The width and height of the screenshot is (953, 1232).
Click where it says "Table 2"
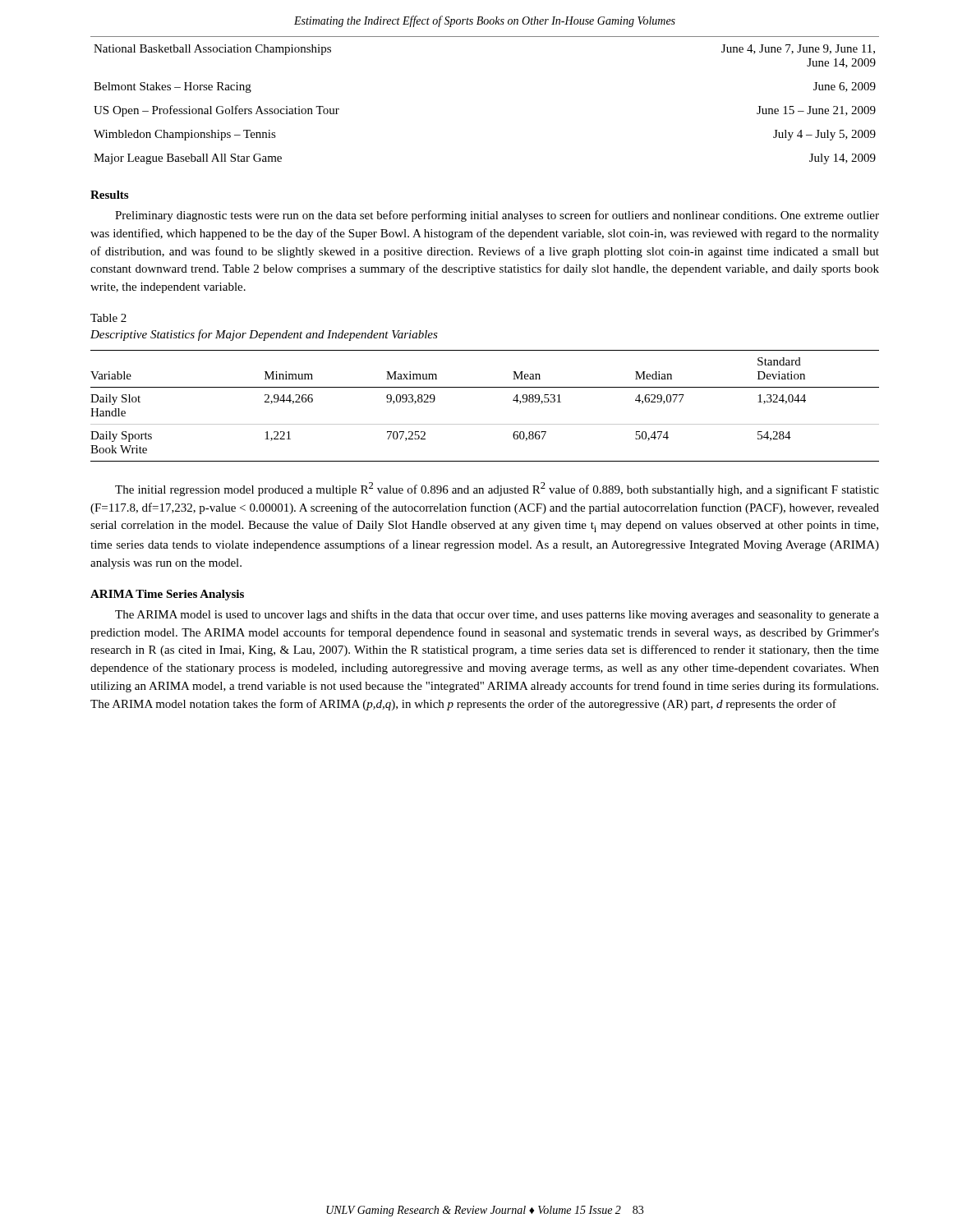point(109,318)
